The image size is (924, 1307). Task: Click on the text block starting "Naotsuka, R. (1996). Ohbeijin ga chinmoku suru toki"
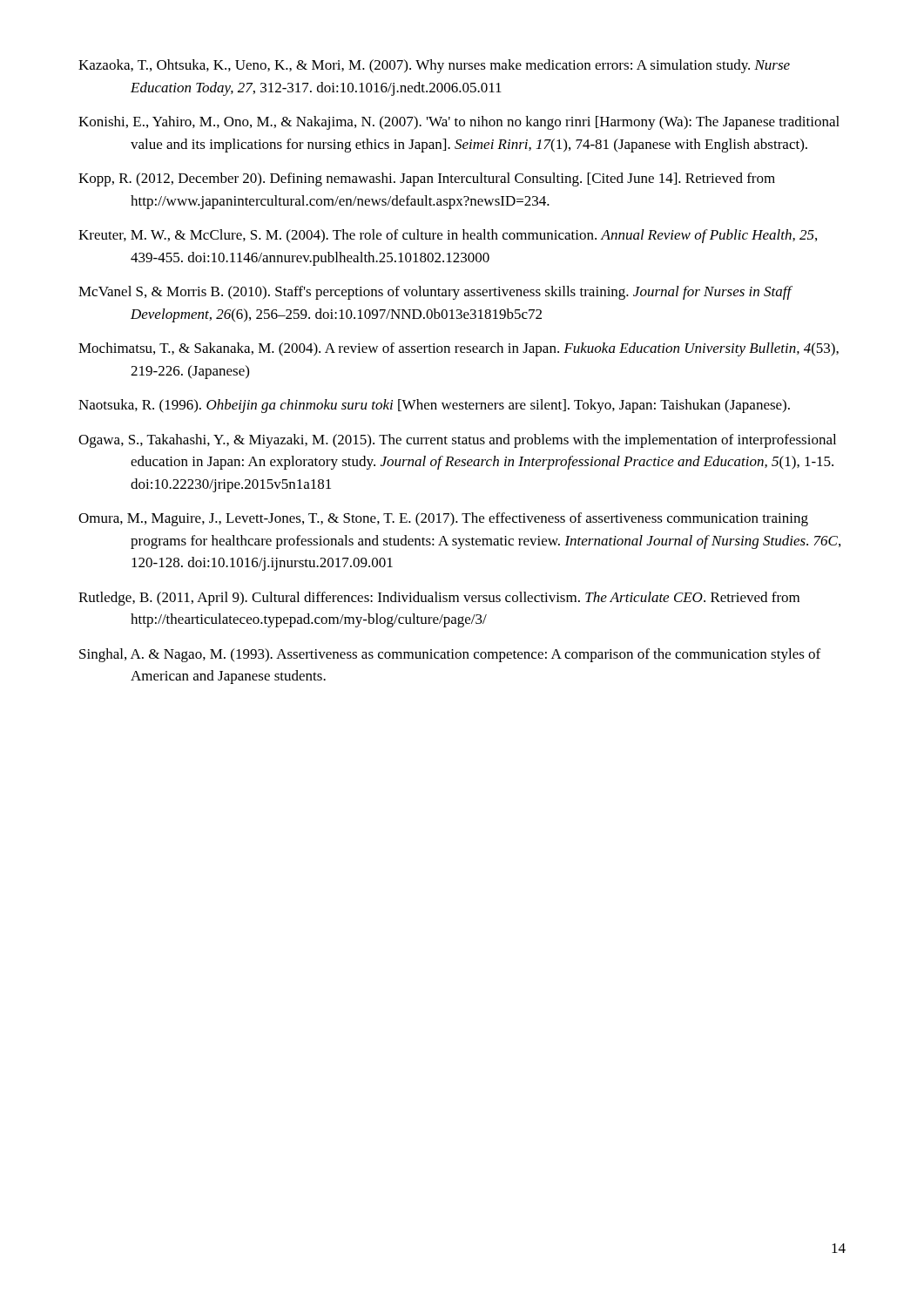[435, 405]
